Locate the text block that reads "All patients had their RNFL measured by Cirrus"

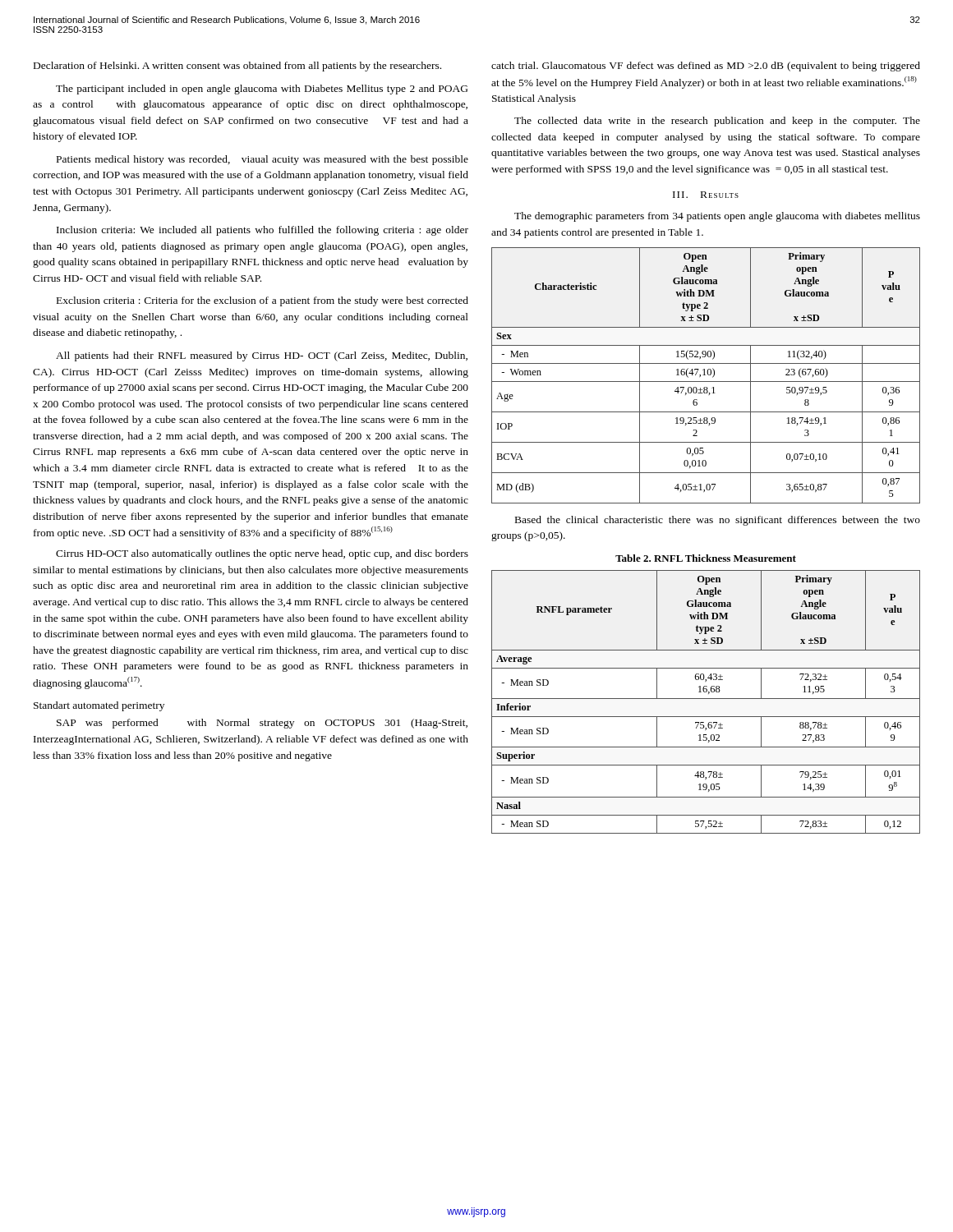[251, 444]
